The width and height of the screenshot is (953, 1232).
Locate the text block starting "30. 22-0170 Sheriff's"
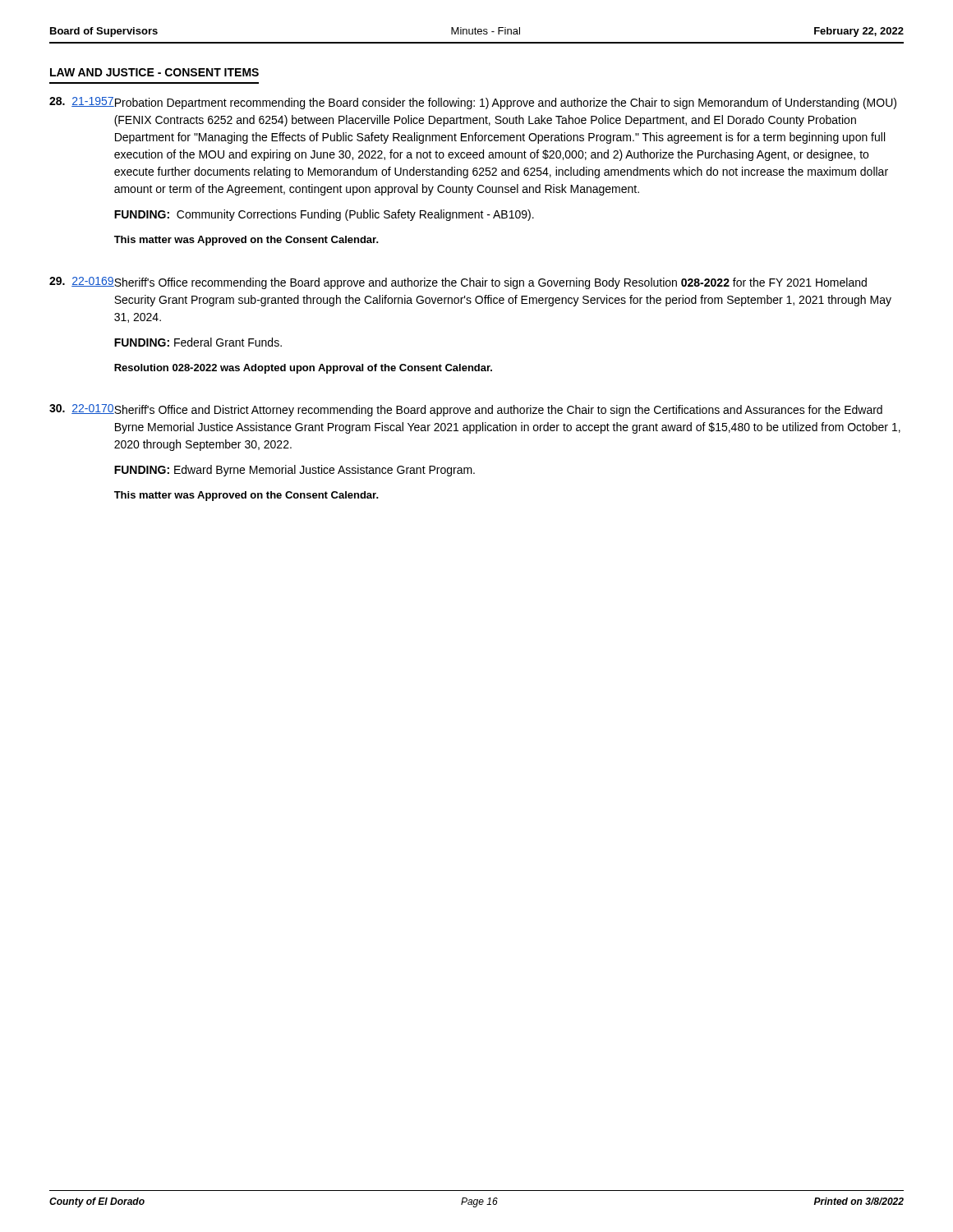click(466, 410)
